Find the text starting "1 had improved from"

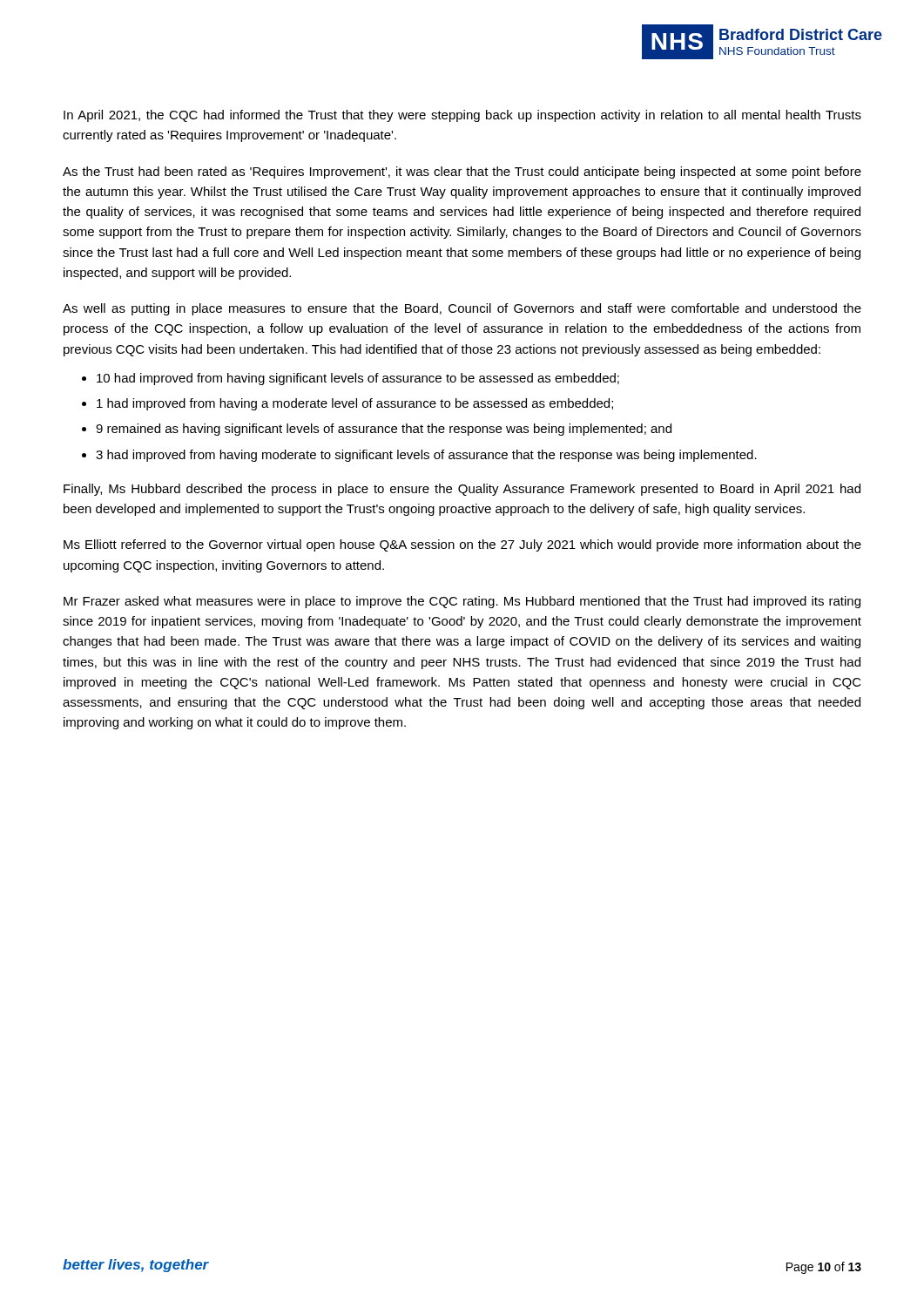click(x=355, y=403)
